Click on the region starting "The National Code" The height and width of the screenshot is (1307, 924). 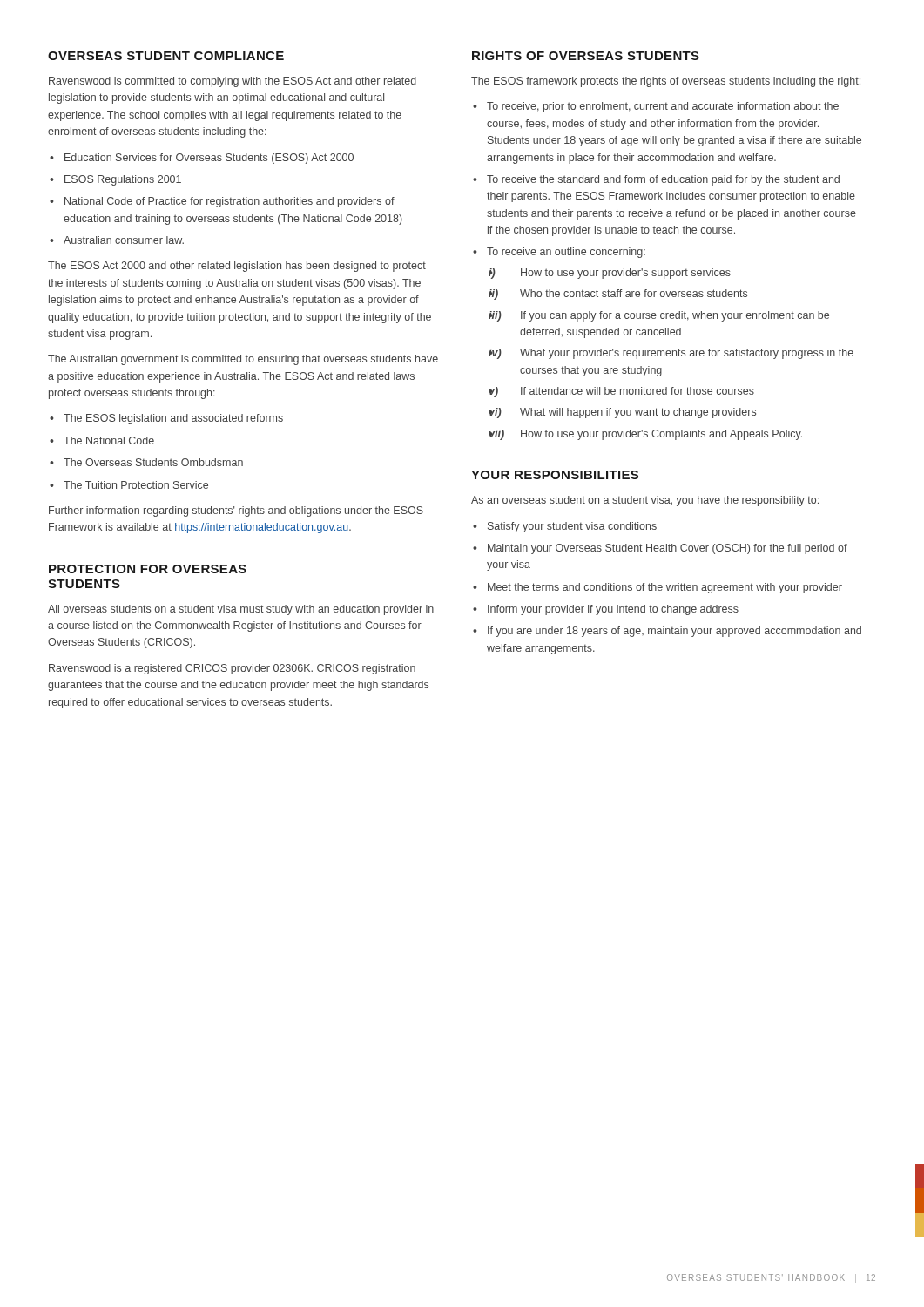pos(109,441)
